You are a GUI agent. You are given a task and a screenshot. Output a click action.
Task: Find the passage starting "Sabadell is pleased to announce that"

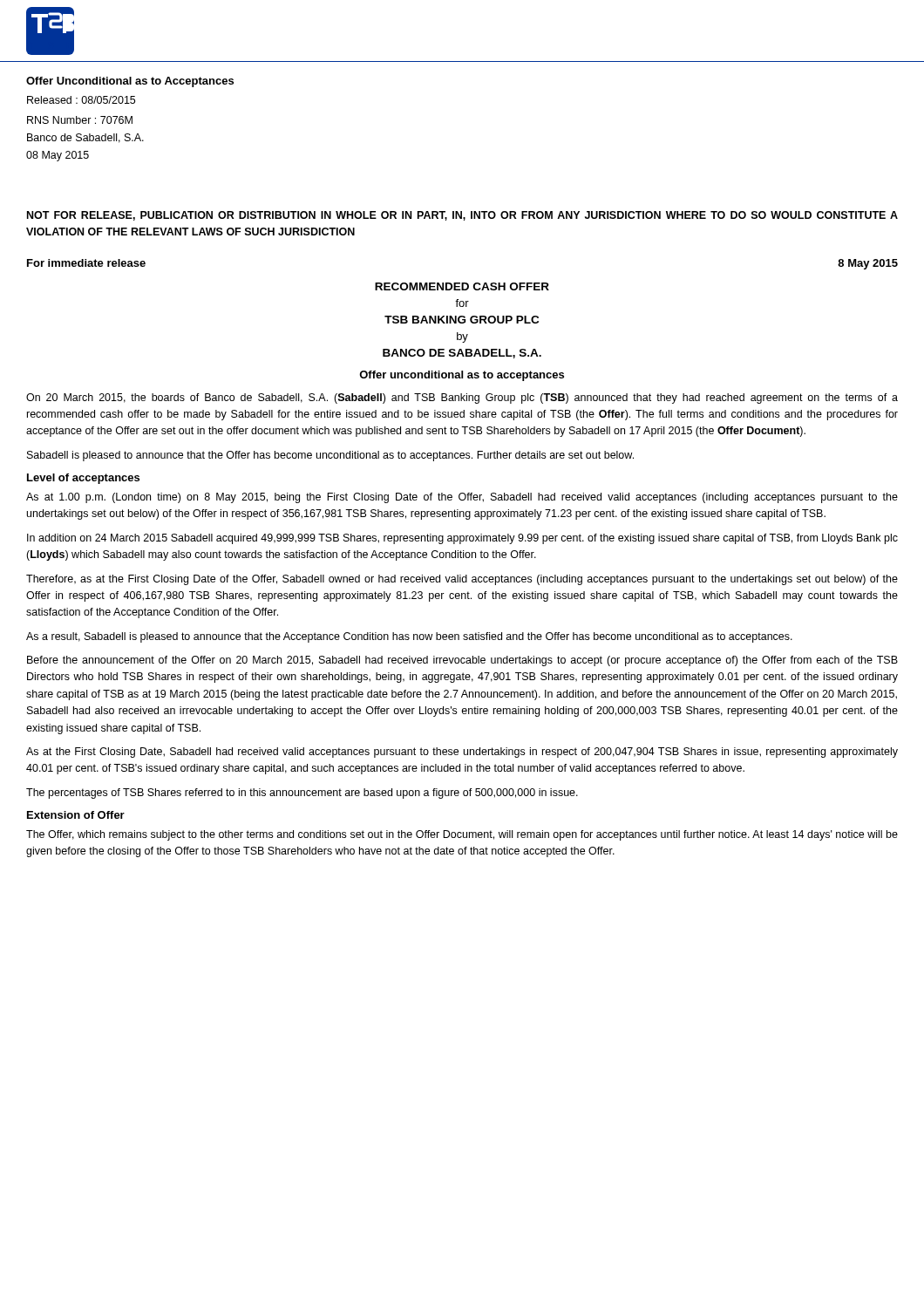click(330, 455)
